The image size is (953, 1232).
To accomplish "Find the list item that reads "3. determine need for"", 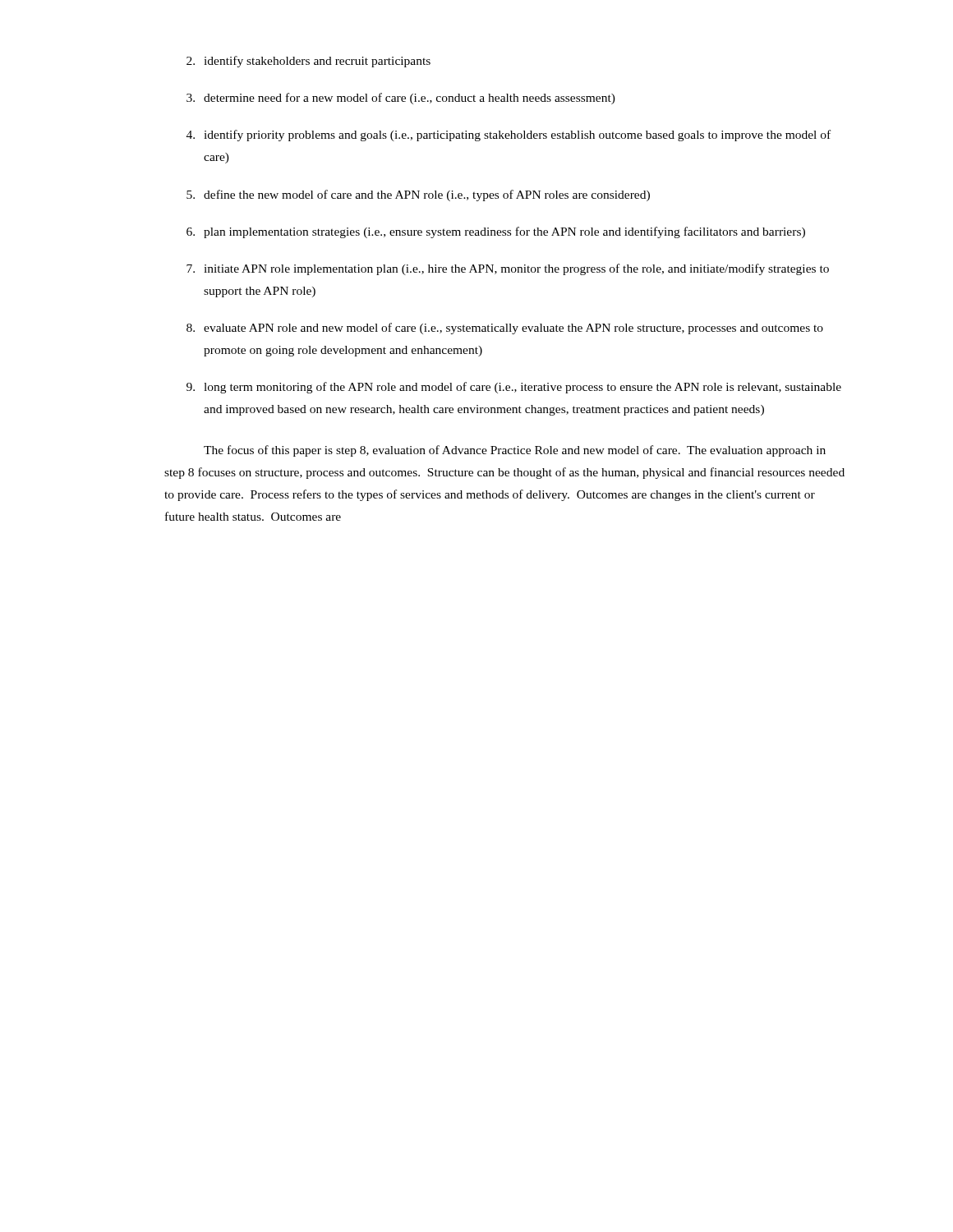I will (505, 98).
